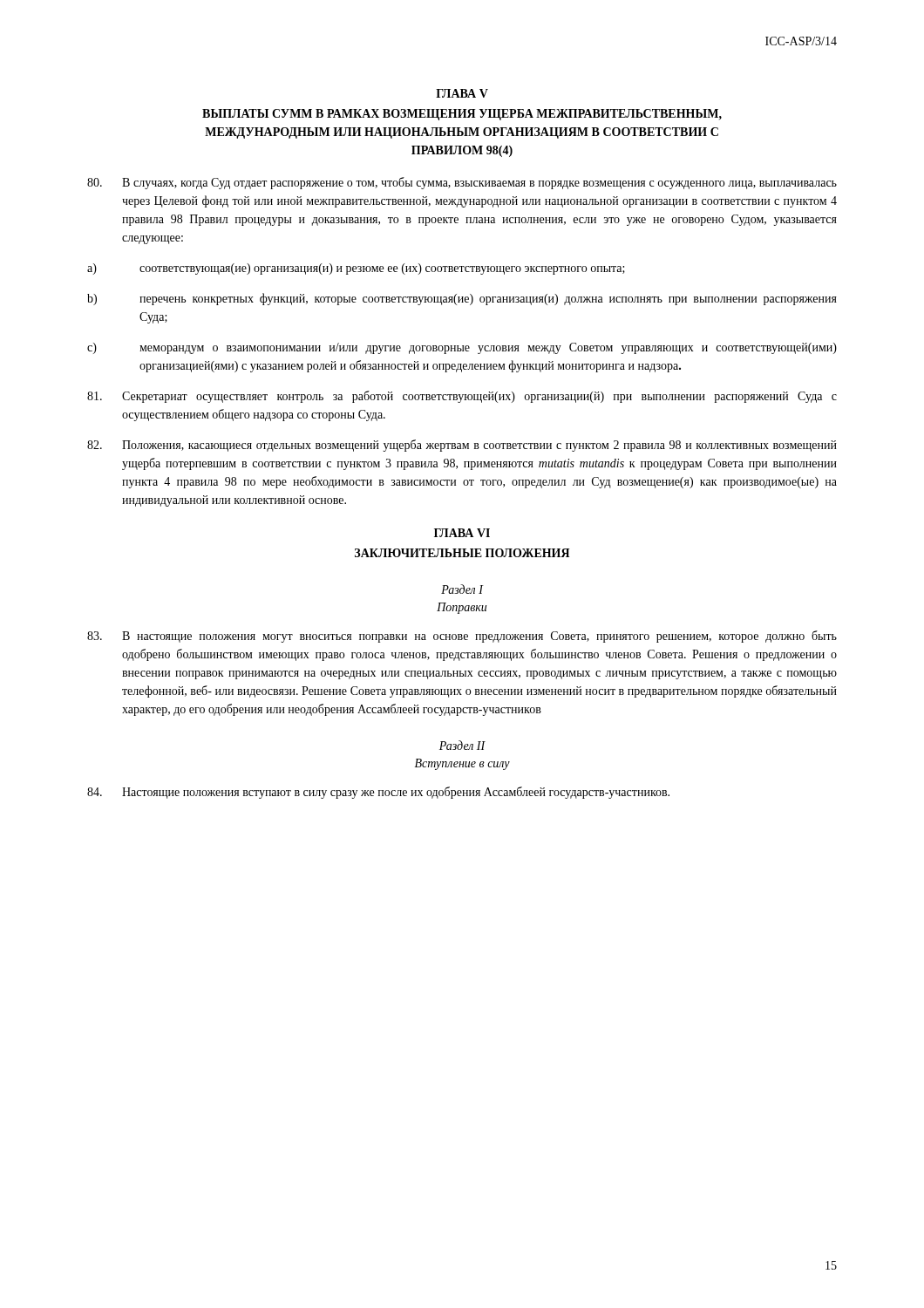Image resolution: width=924 pixels, height=1308 pixels.
Task: Where does it say "ГЛАВА VI"?
Action: tap(462, 533)
